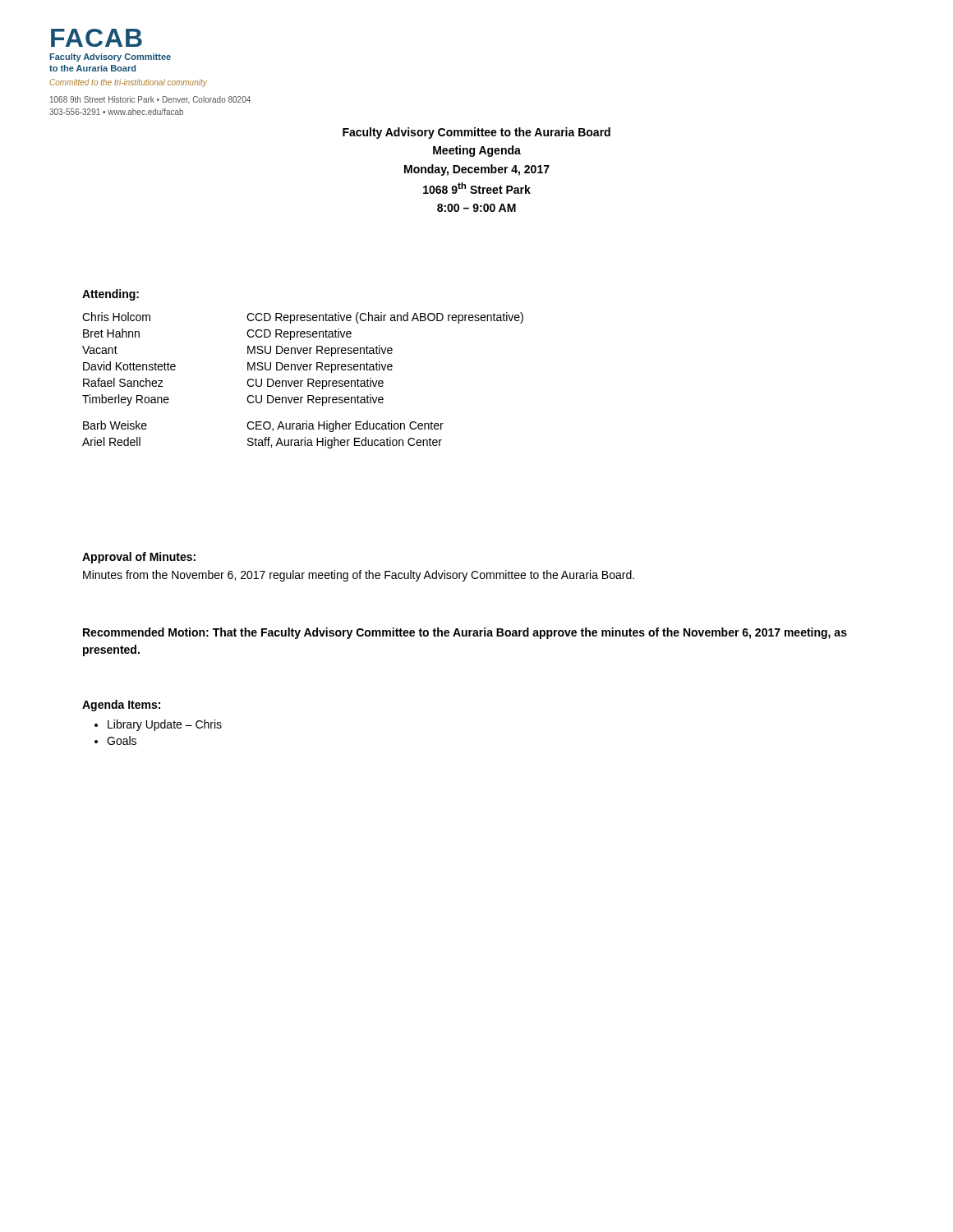
Task: Navigate to the text block starting "Recommended Motion: That the Faculty Advisory Committee to"
Action: [x=476, y=642]
